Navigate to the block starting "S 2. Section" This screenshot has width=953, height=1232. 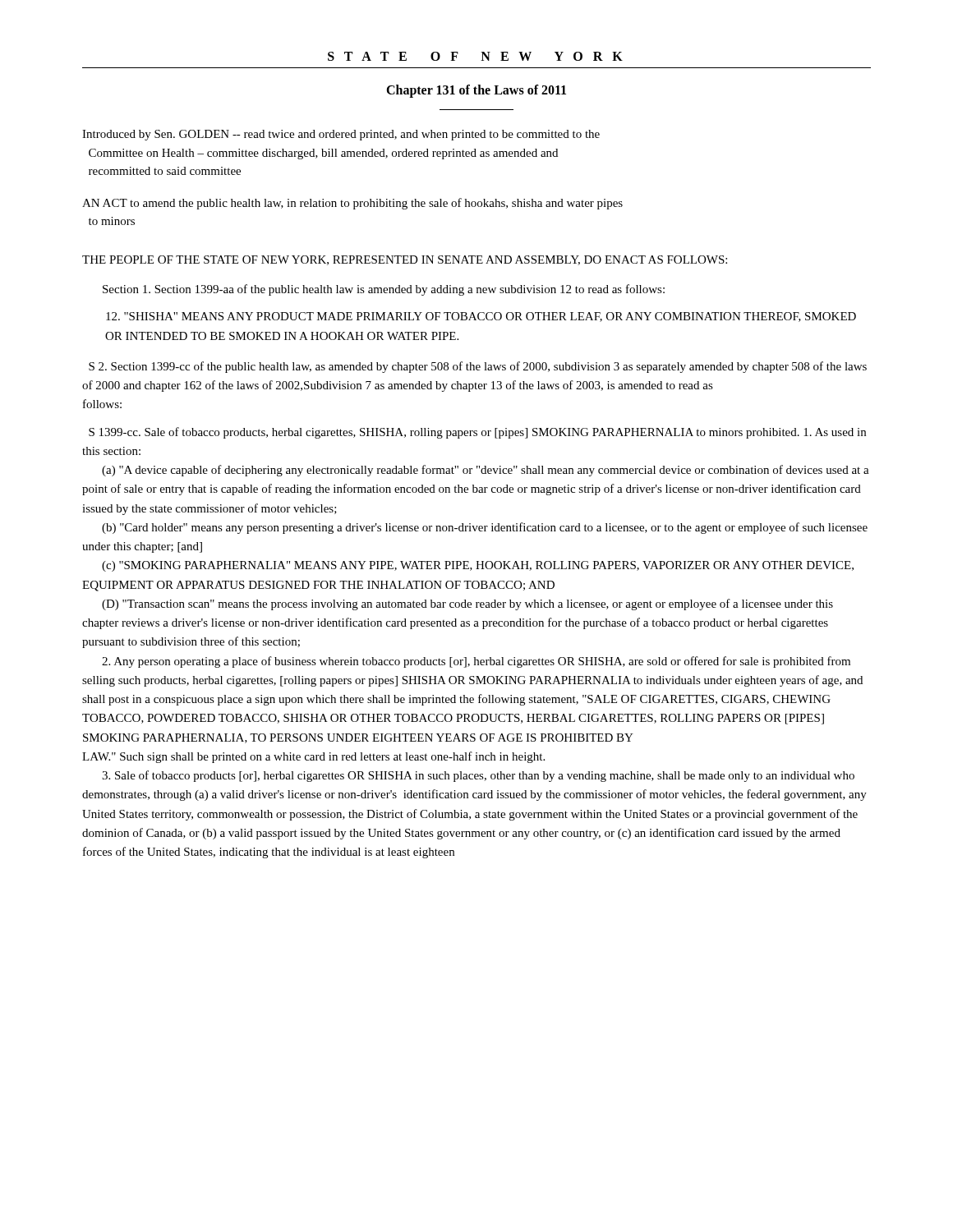475,385
